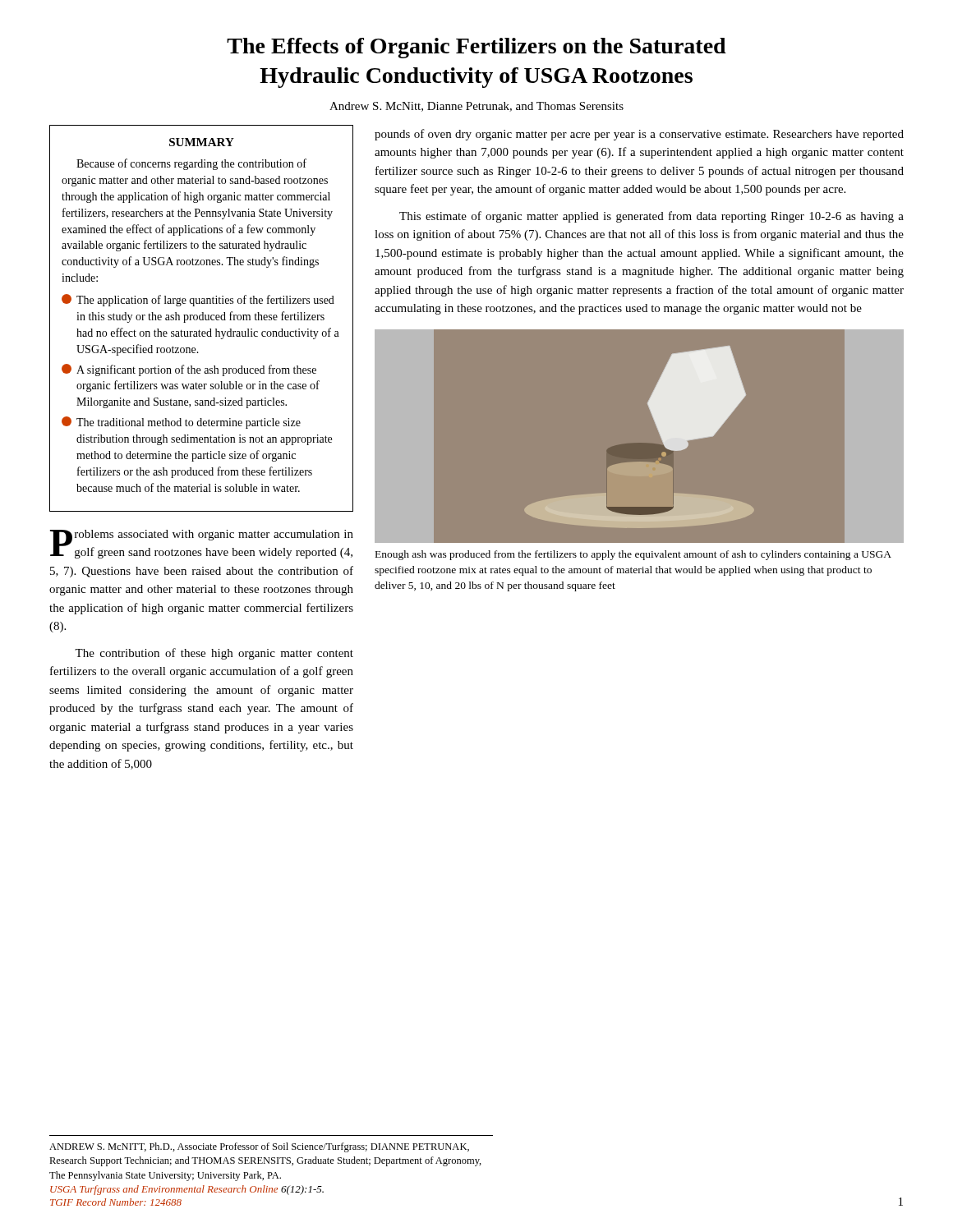This screenshot has height=1232, width=953.
Task: Select the photo
Action: pos(639,461)
